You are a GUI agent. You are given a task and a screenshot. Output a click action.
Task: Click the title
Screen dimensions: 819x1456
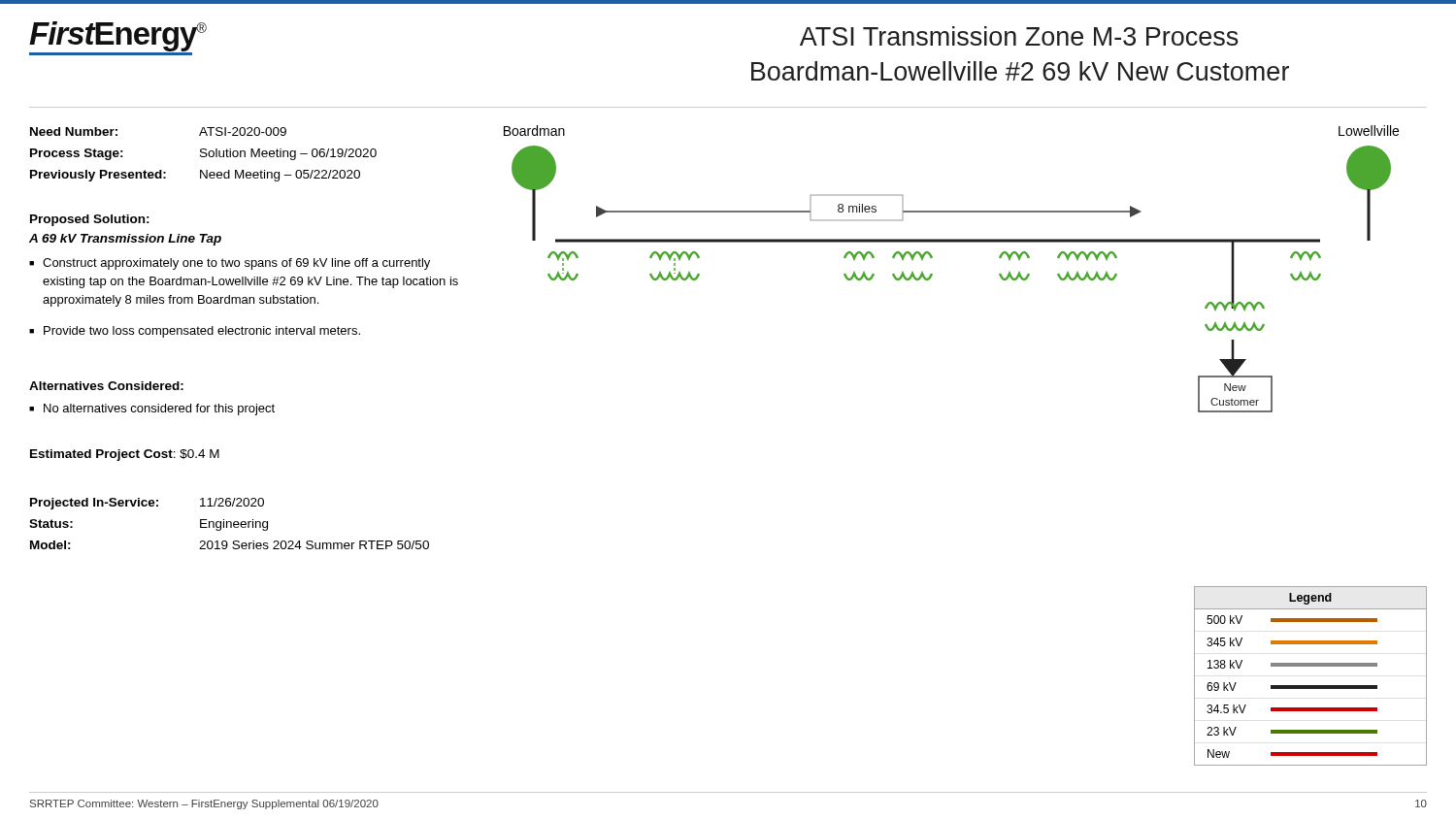click(1019, 55)
